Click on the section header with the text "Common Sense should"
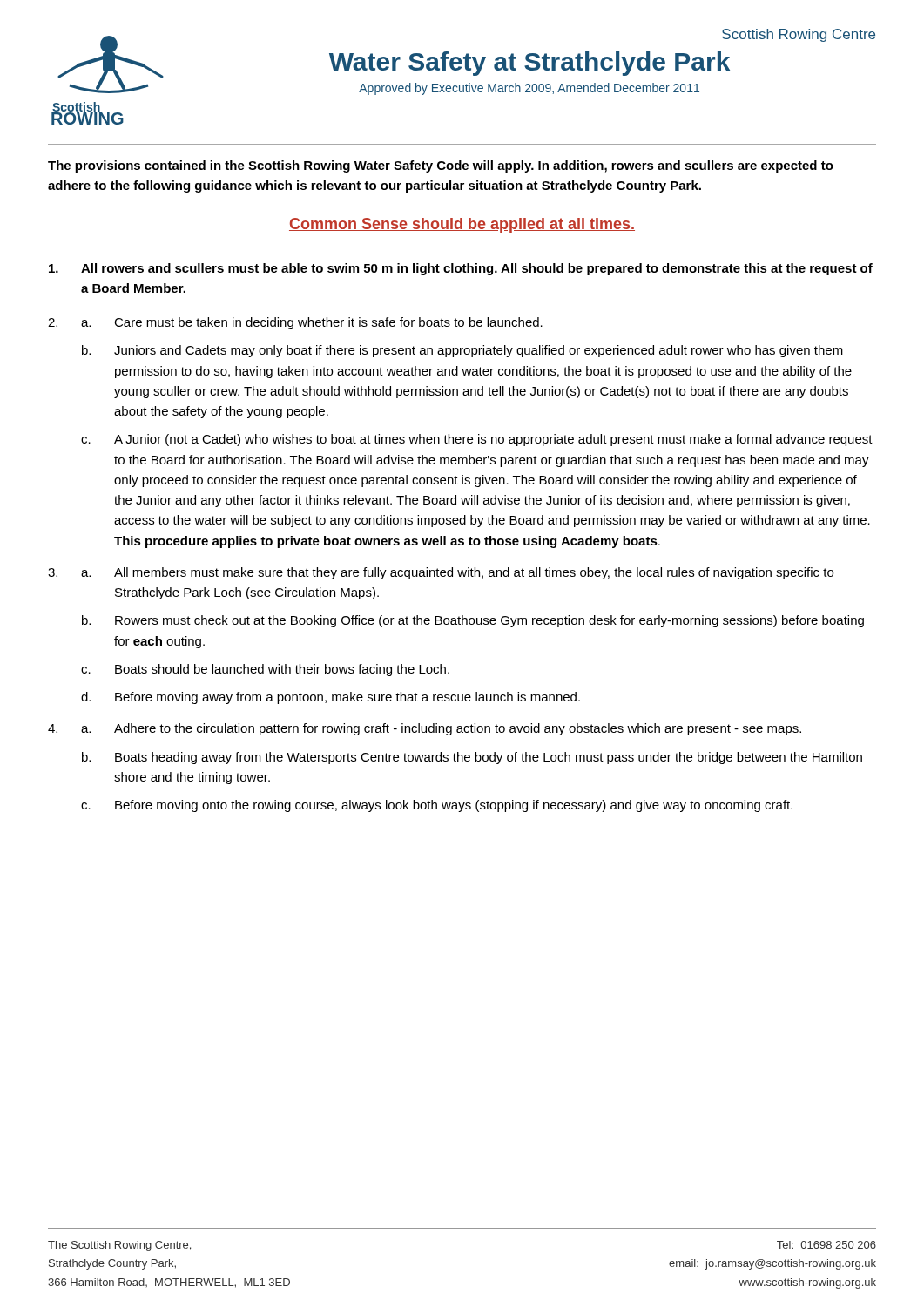Image resolution: width=924 pixels, height=1307 pixels. pos(462,223)
